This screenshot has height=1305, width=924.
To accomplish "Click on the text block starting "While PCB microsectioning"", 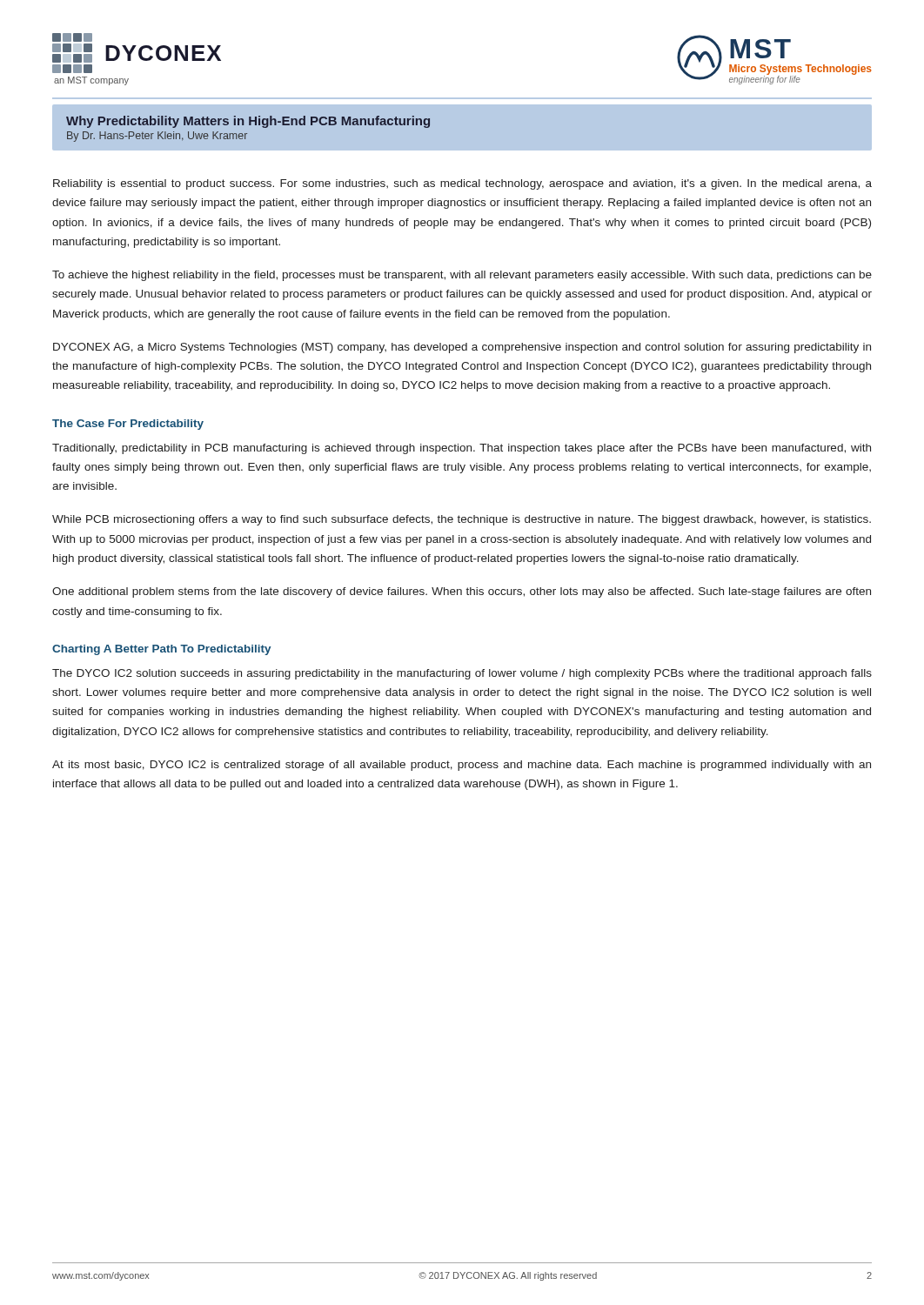I will [462, 539].
